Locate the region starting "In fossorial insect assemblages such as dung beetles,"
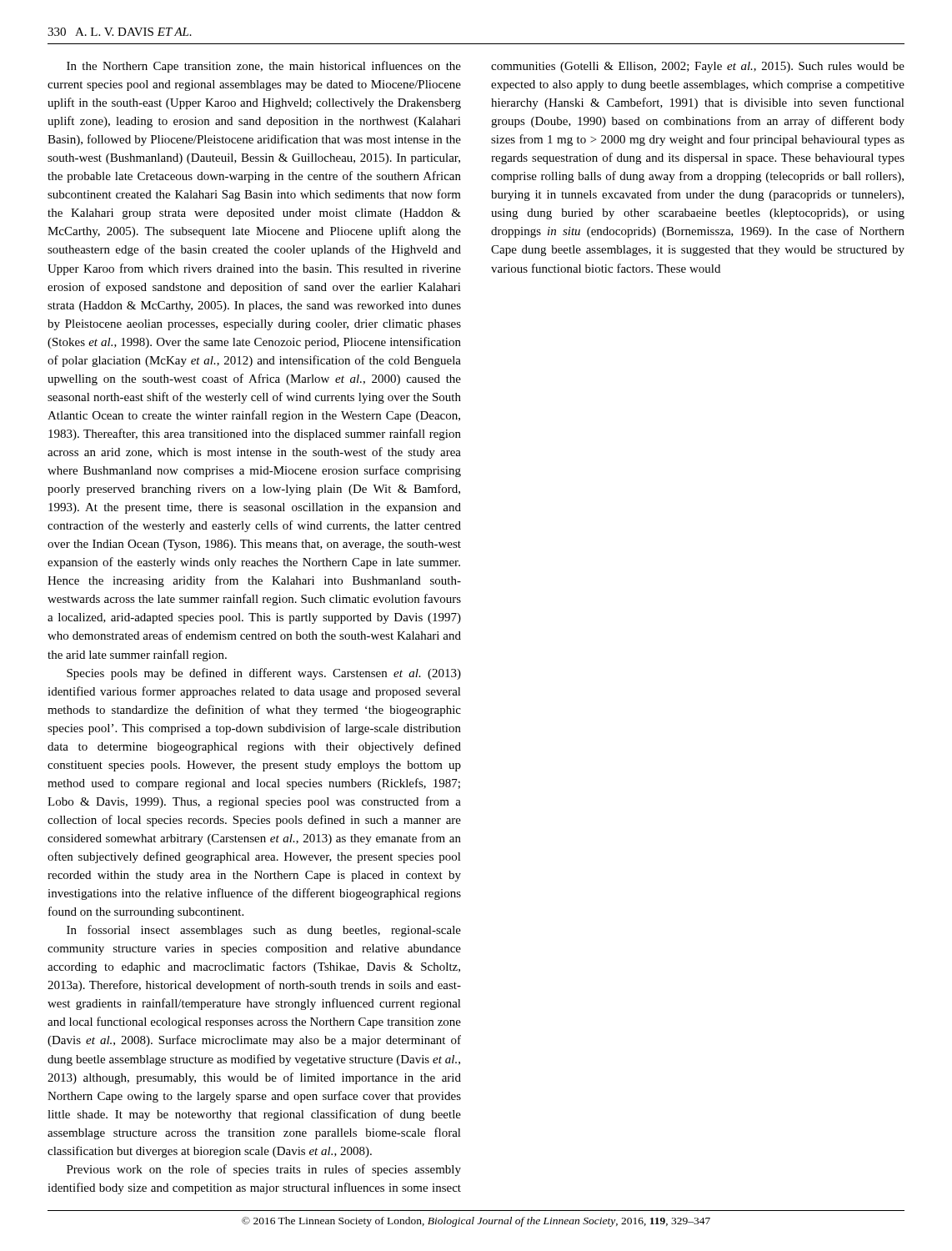This screenshot has height=1251, width=952. pyautogui.click(x=254, y=1040)
